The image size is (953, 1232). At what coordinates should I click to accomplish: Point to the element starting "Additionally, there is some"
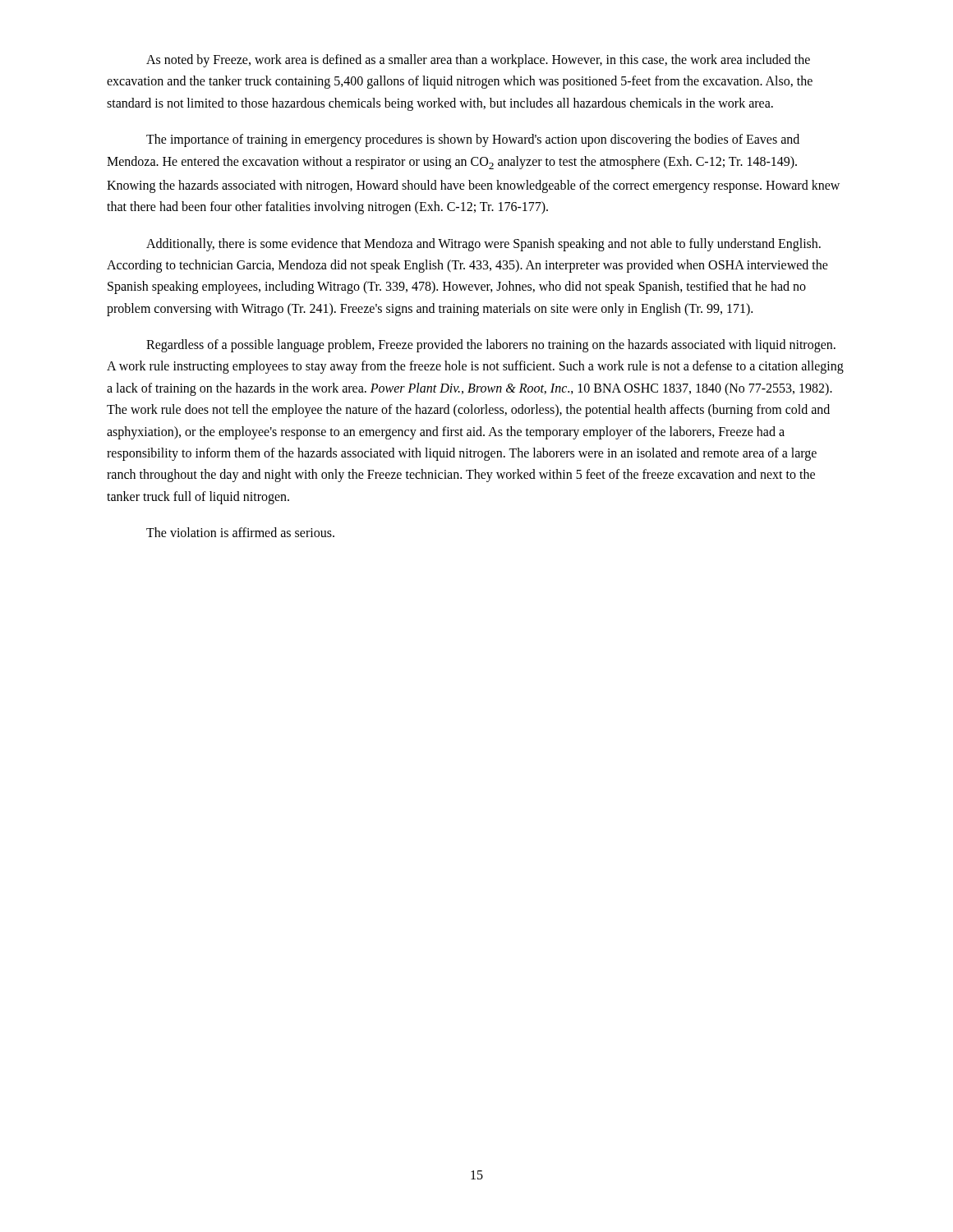click(476, 276)
